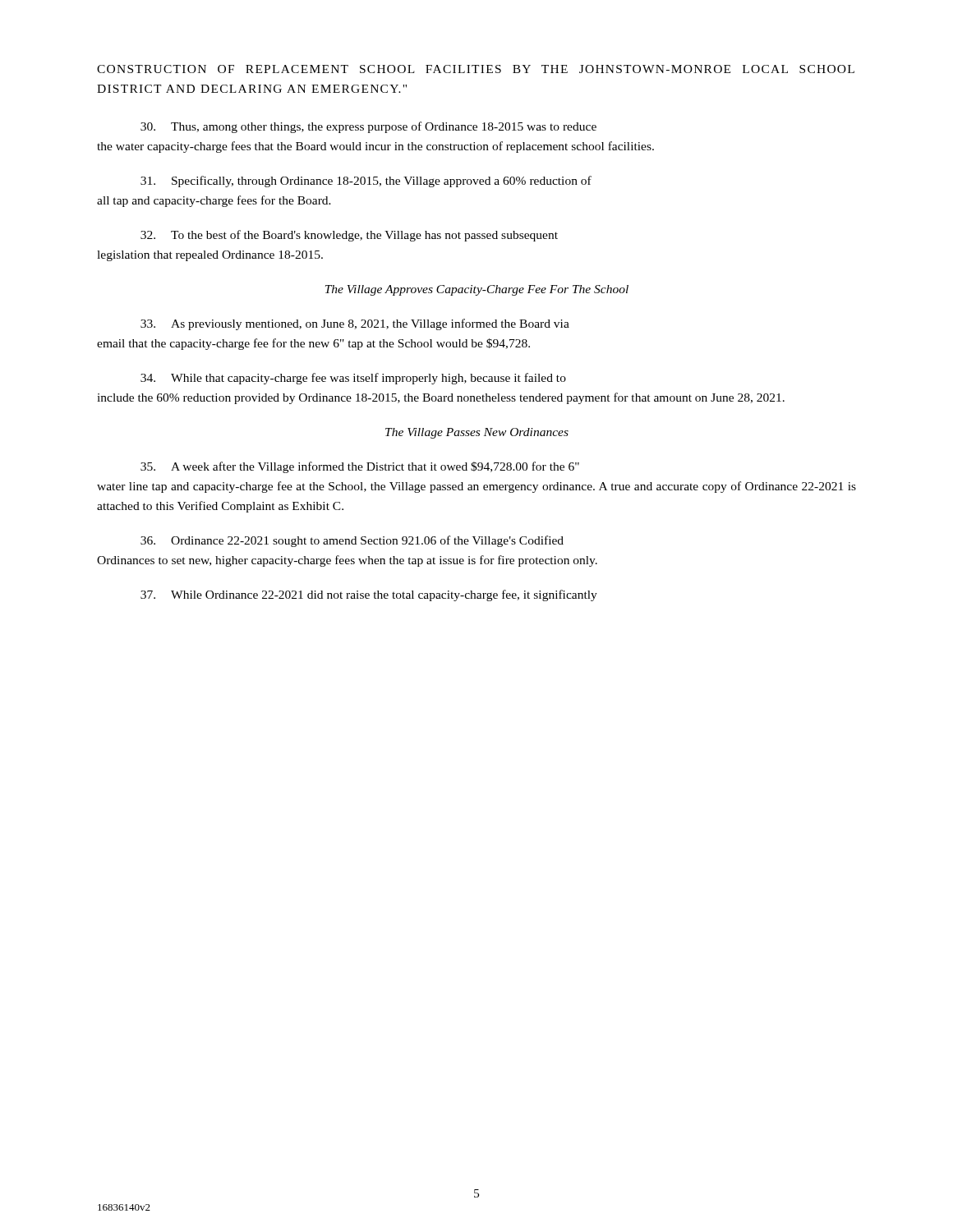Locate the element starting "The Village Approves Capacity-Charge Fee For The"

pyautogui.click(x=476, y=289)
